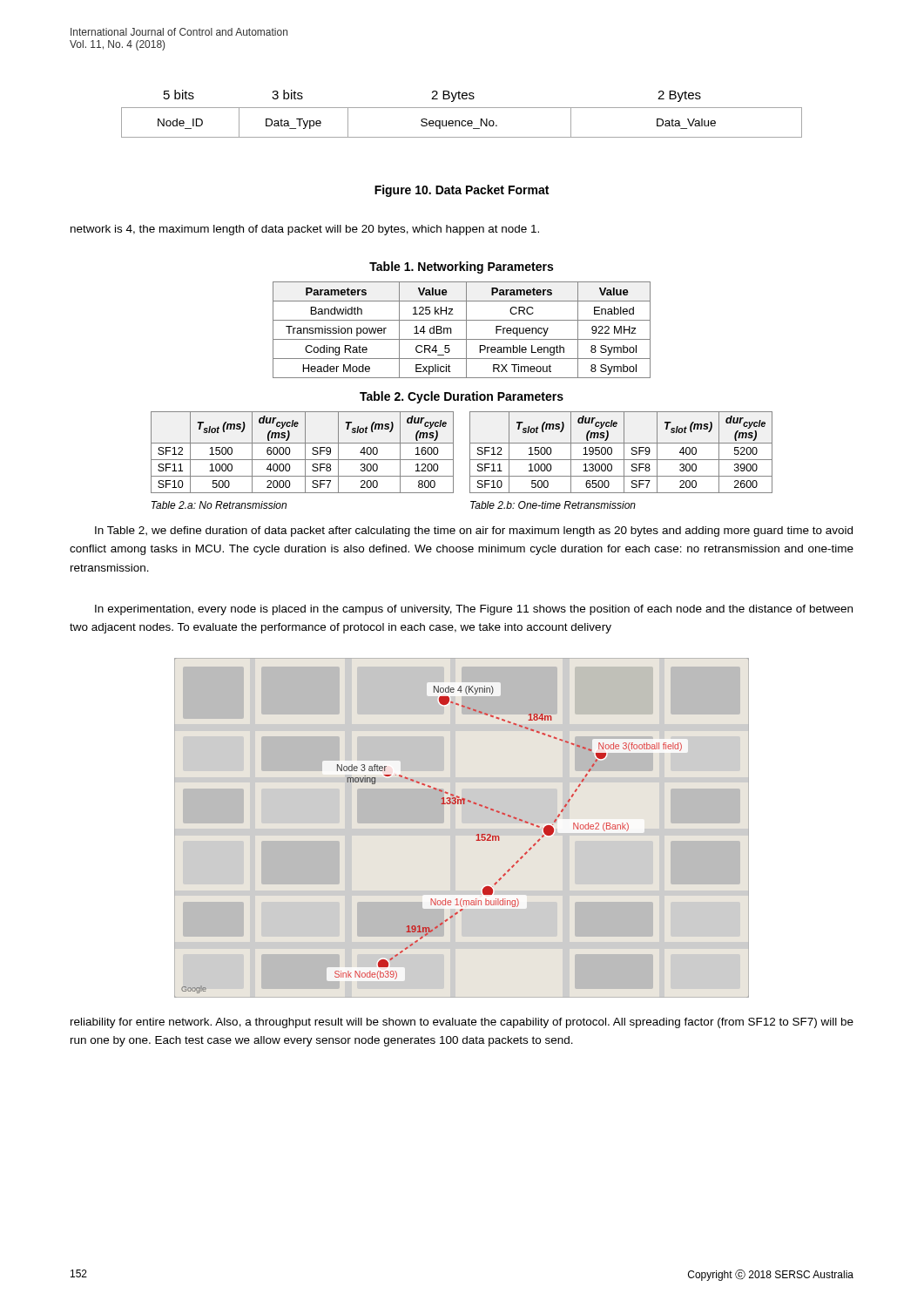Find the block on this page that starts "reliability for entire network. Also,"
The height and width of the screenshot is (1307, 924).
(x=462, y=1031)
